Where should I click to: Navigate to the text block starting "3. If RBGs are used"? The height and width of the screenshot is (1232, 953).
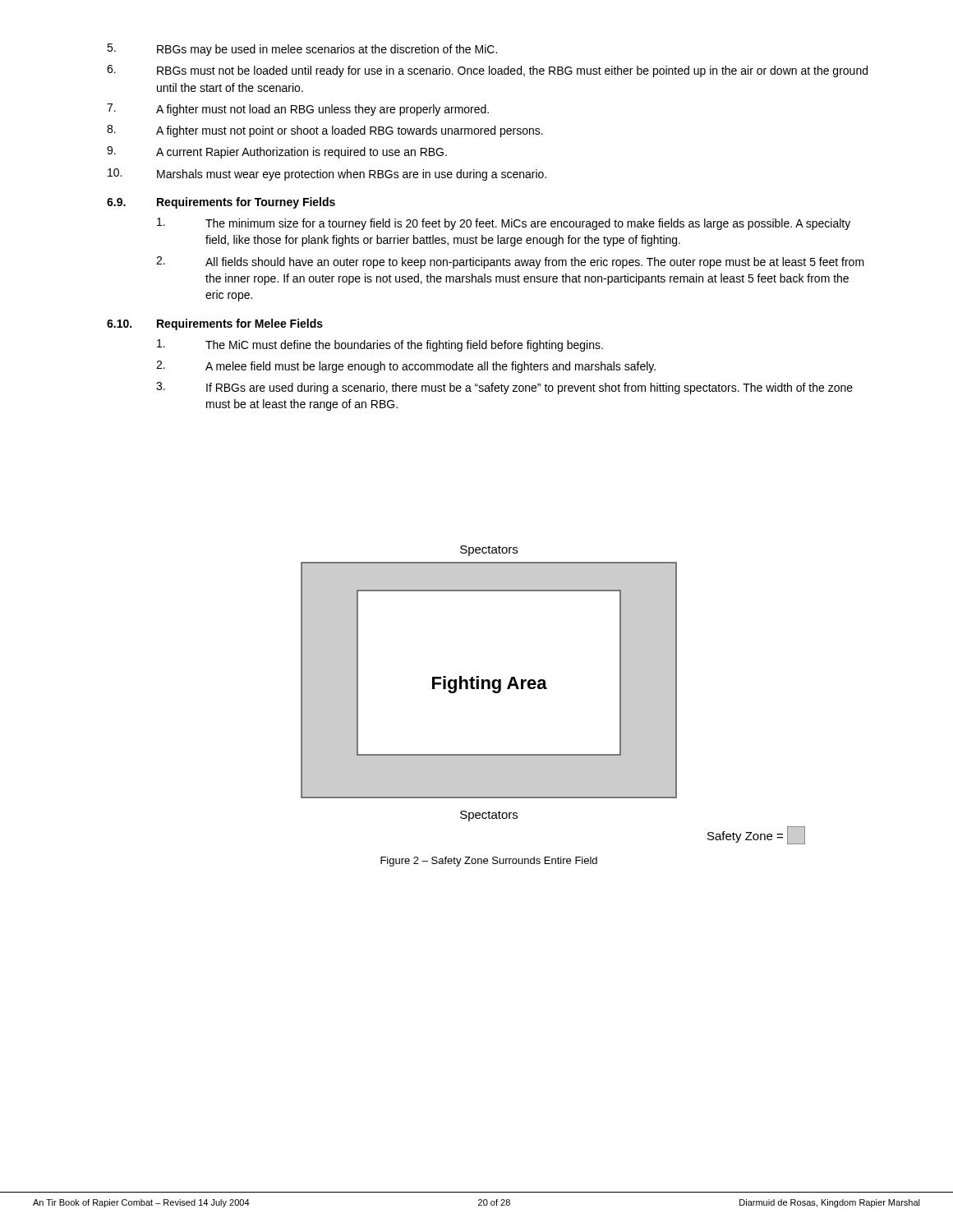coord(513,396)
